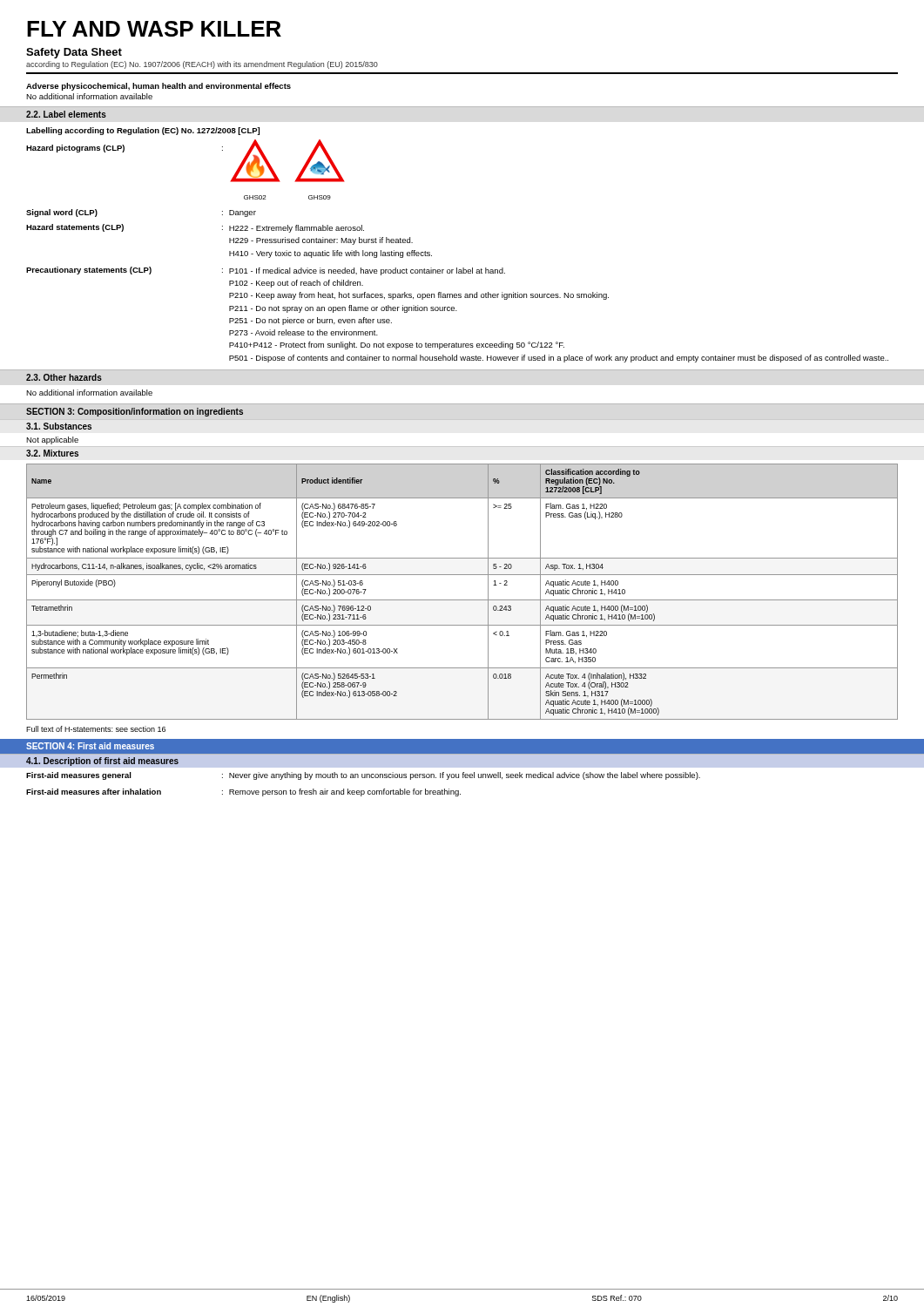Locate the text starting "Not applicable"
This screenshot has width=924, height=1307.
click(x=52, y=439)
